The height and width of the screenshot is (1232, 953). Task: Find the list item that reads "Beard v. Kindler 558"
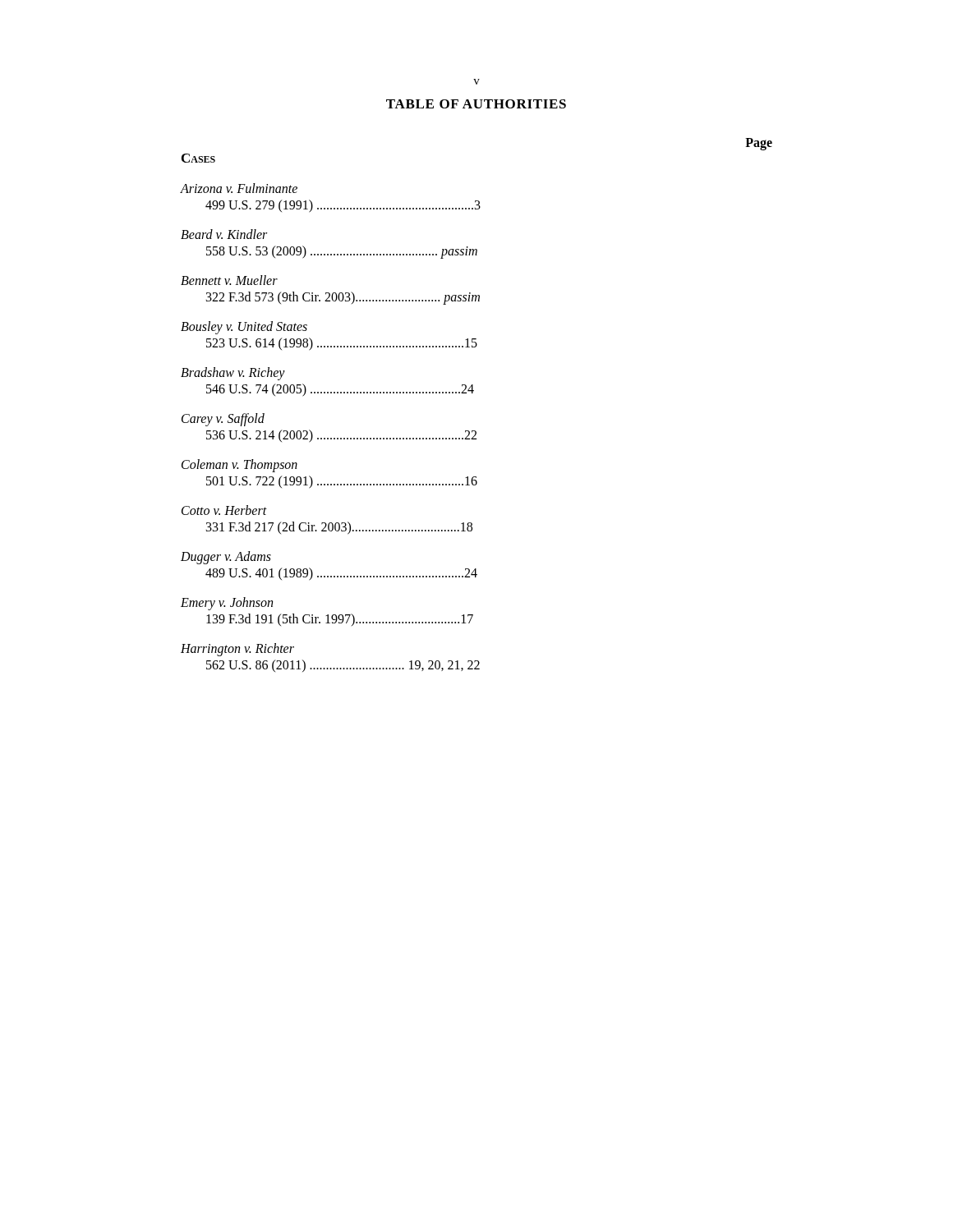pyautogui.click(x=476, y=243)
